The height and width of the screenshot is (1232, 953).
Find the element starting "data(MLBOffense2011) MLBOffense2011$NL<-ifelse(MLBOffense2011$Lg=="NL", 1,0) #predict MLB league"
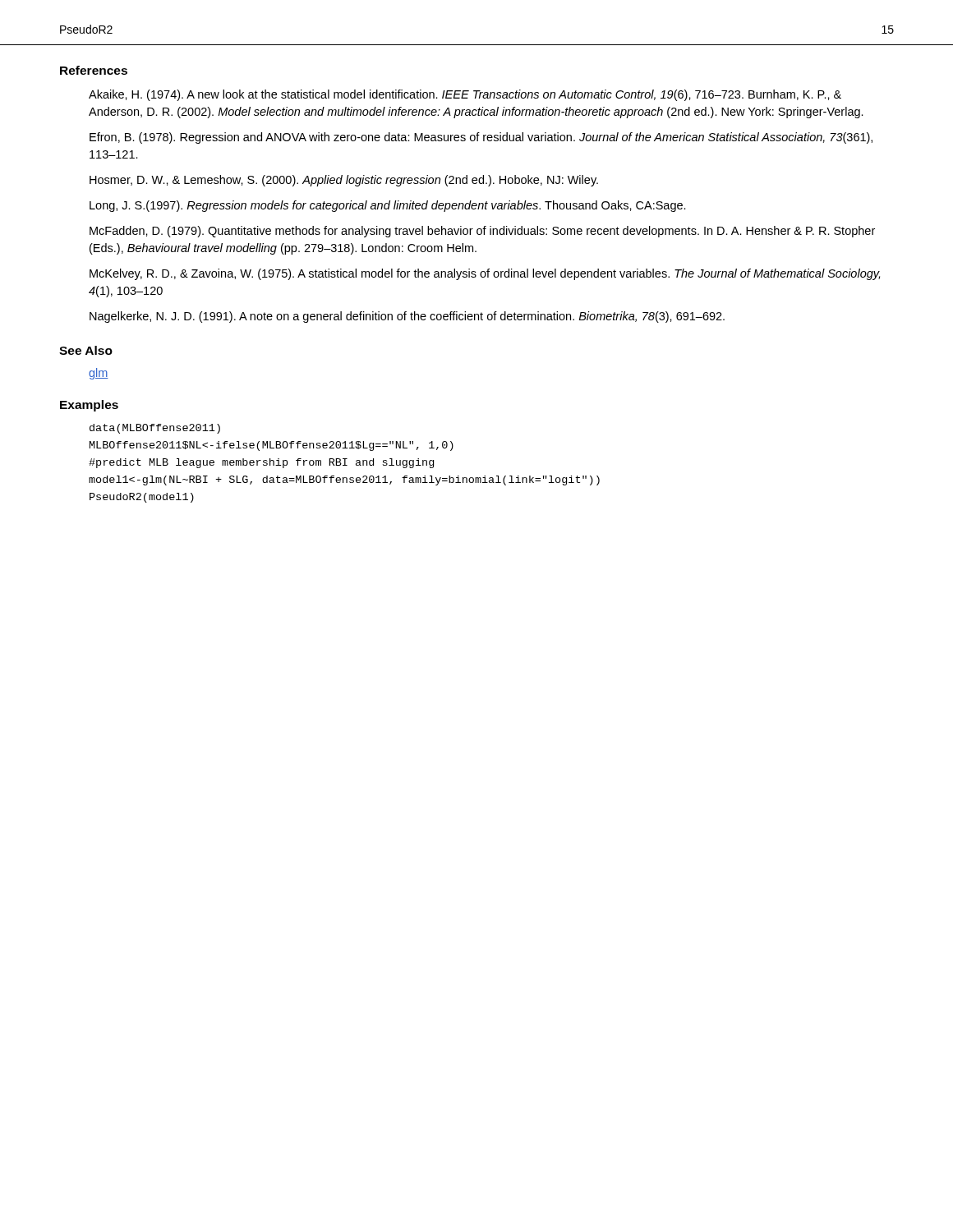[345, 463]
